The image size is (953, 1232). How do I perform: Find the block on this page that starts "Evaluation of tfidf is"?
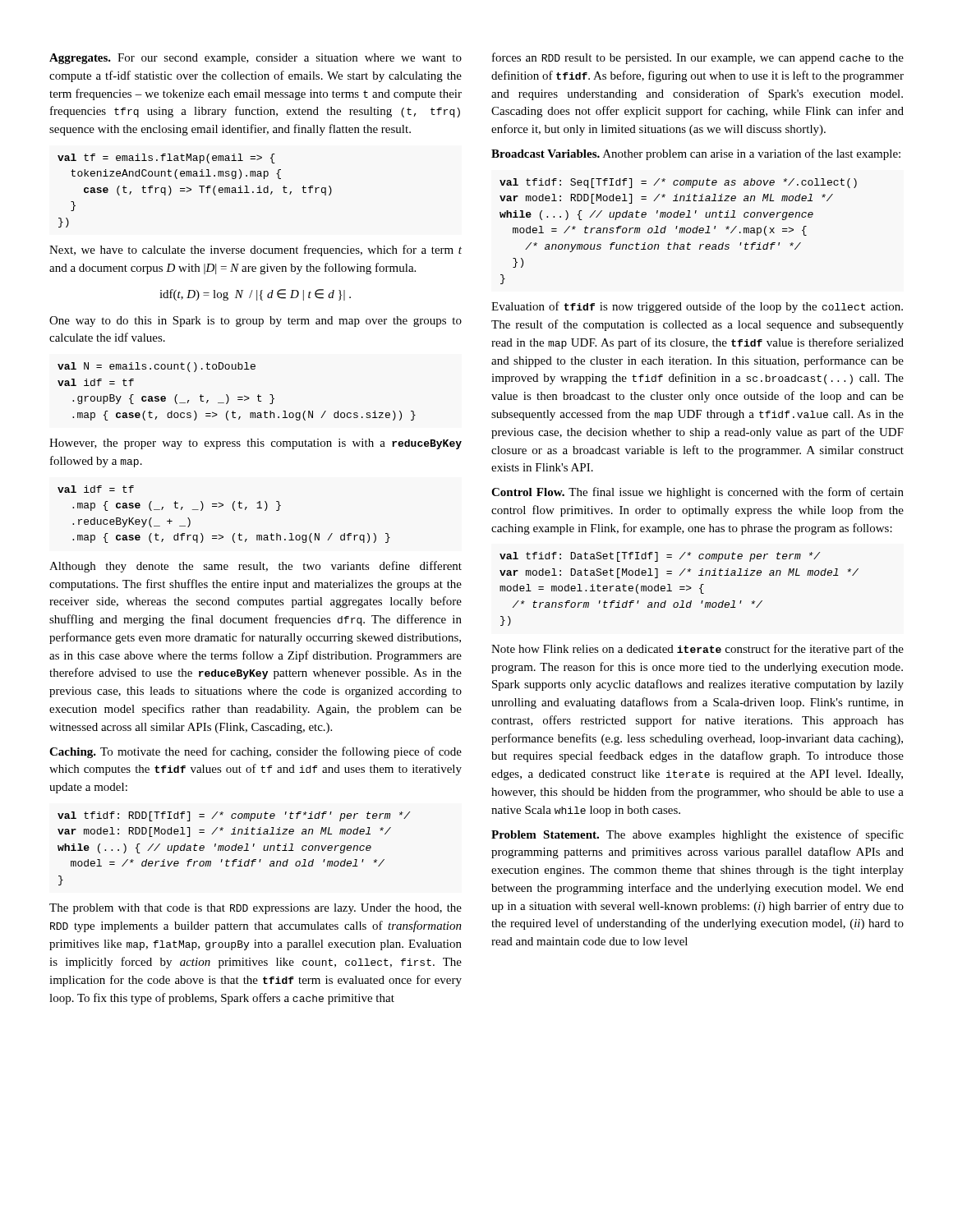(698, 388)
